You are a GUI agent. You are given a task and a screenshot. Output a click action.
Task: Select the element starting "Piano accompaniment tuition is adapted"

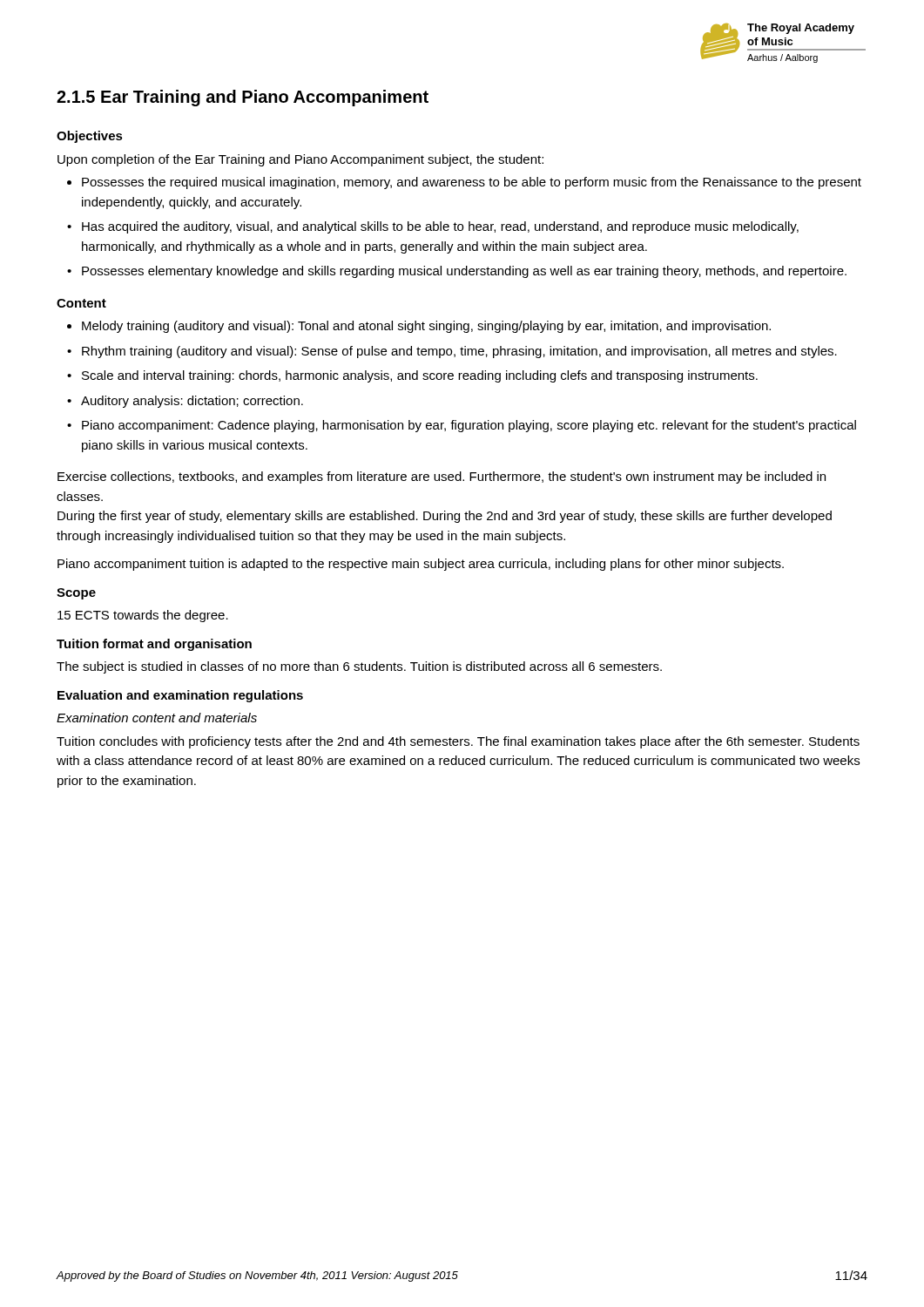coord(462,564)
